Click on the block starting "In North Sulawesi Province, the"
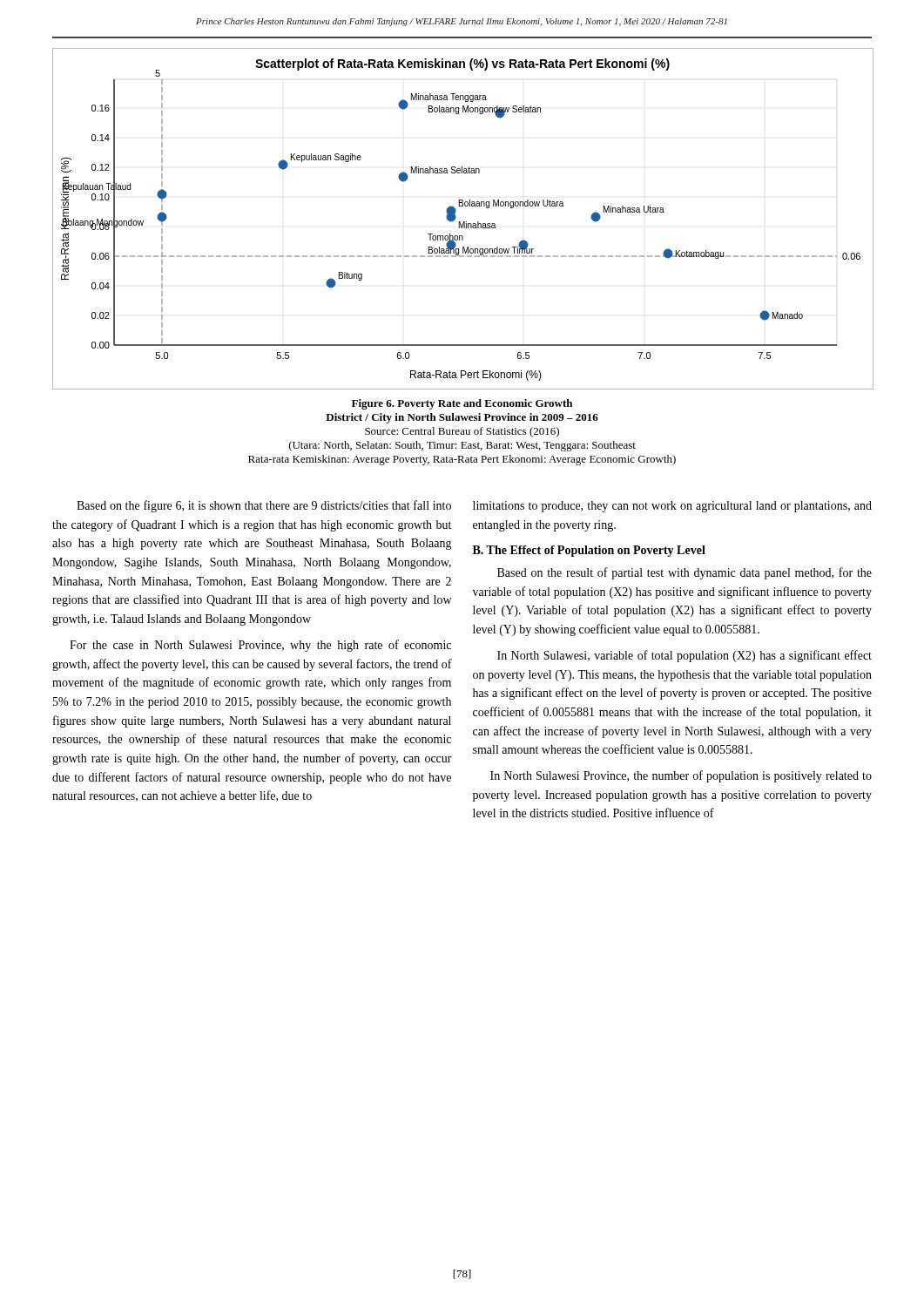924x1307 pixels. pyautogui.click(x=672, y=795)
